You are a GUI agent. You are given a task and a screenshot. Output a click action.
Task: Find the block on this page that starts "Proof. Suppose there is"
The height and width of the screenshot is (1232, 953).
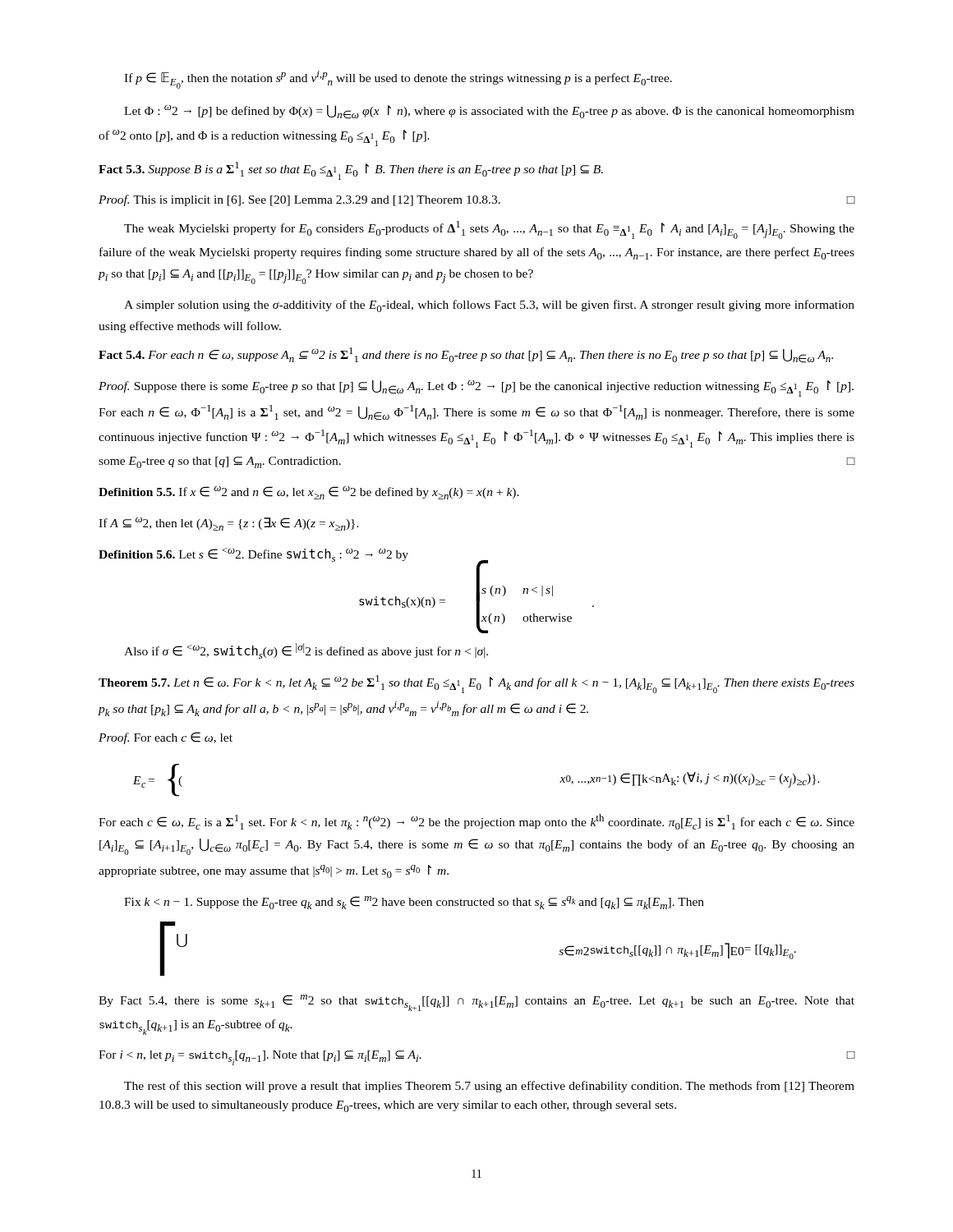tap(476, 423)
